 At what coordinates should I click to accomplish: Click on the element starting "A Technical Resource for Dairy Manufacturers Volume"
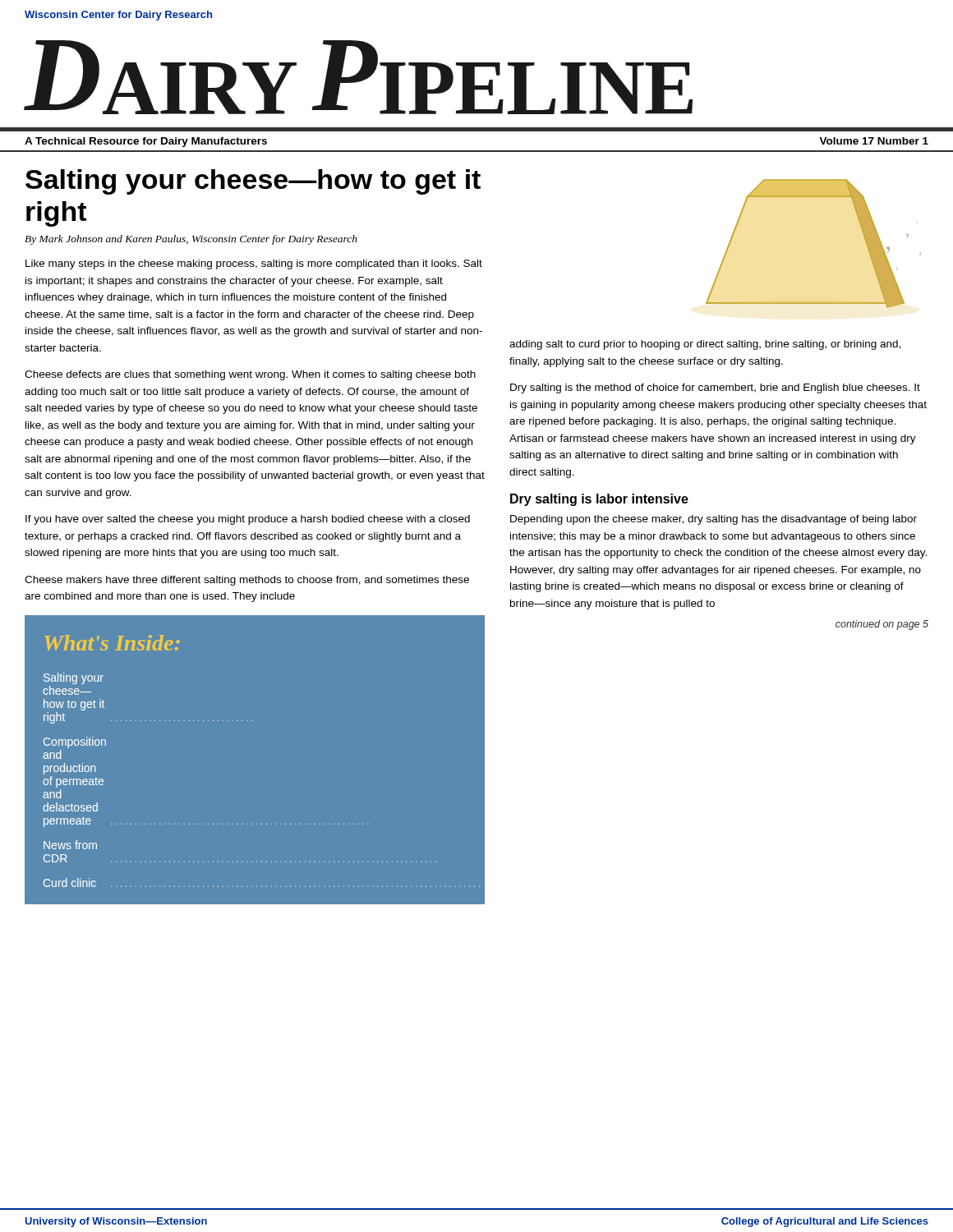[x=476, y=141]
